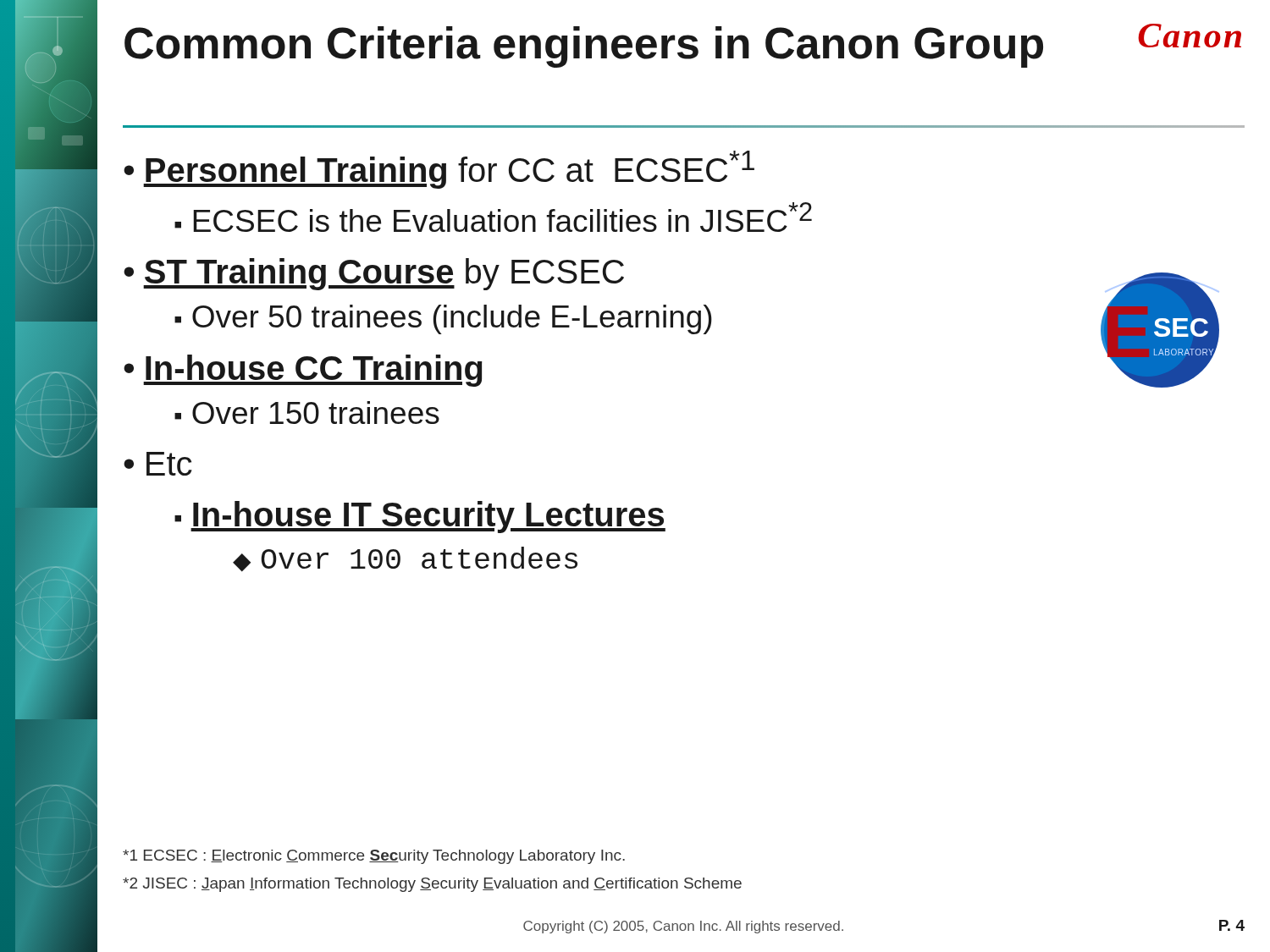This screenshot has height=952, width=1270.
Task: Locate the text "▪ Over 50 trainees (include E-Learning)"
Action: click(x=444, y=317)
